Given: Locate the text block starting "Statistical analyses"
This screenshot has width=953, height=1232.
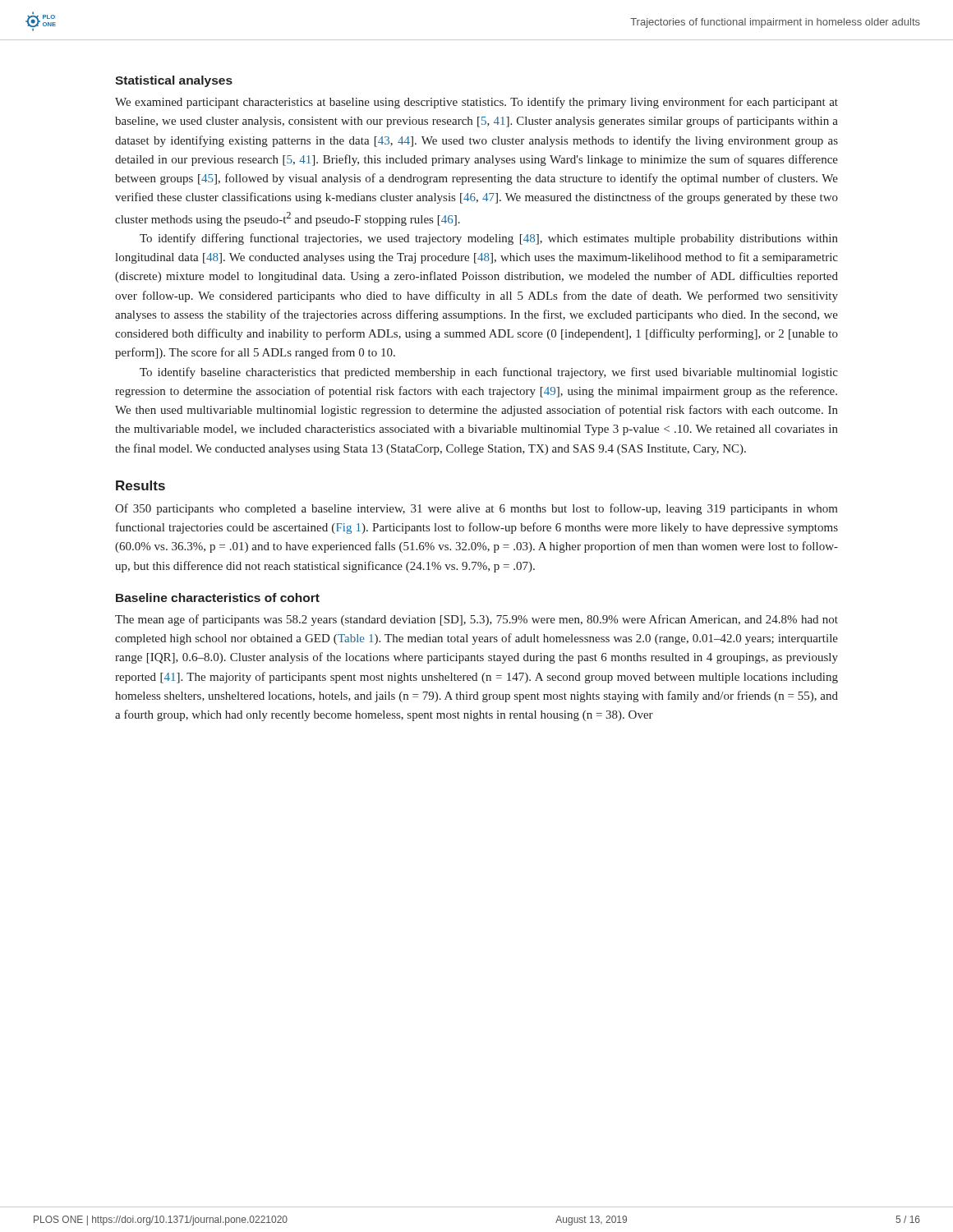Looking at the screenshot, I should pos(174,80).
